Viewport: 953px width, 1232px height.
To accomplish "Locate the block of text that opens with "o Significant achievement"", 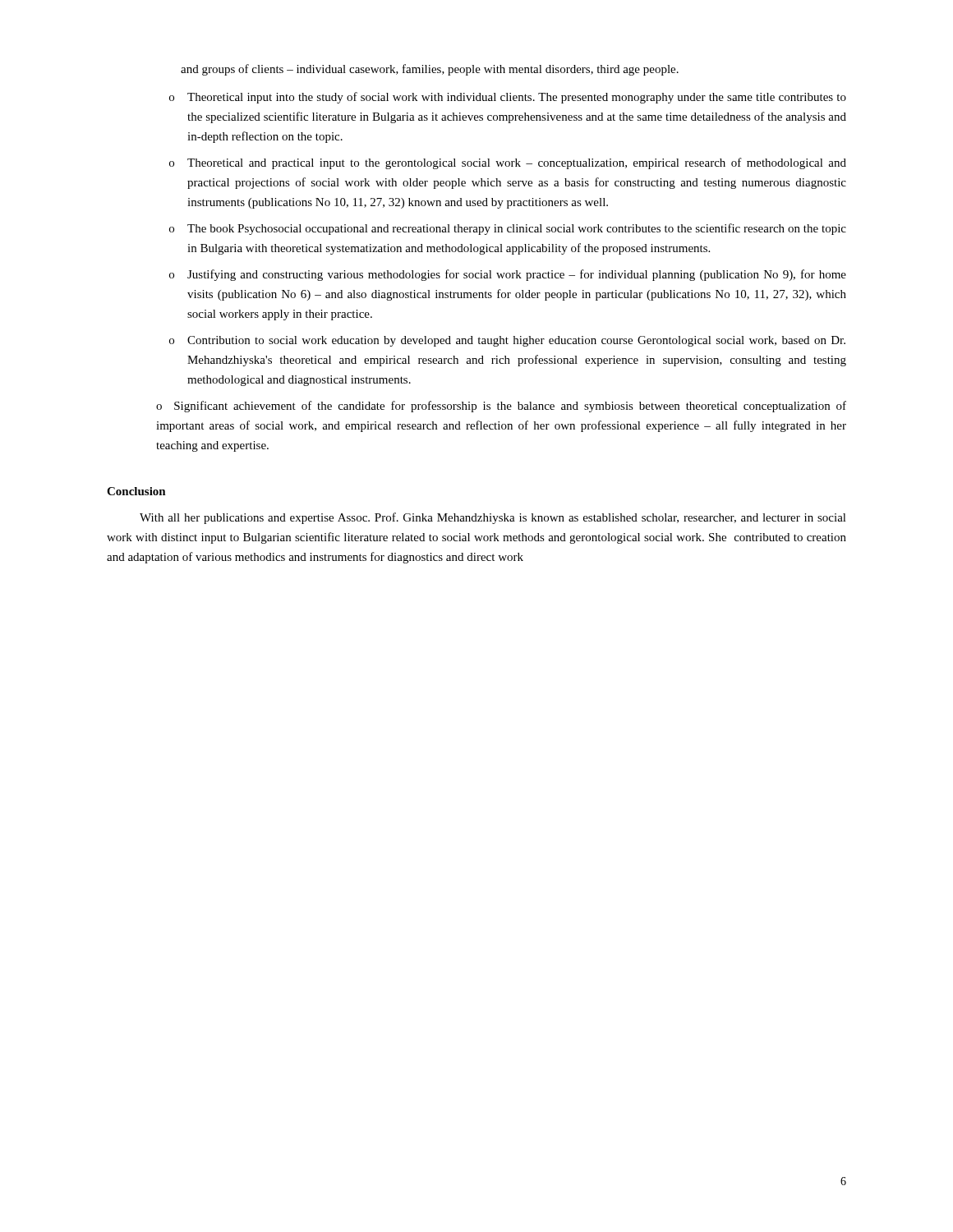I will [x=501, y=425].
